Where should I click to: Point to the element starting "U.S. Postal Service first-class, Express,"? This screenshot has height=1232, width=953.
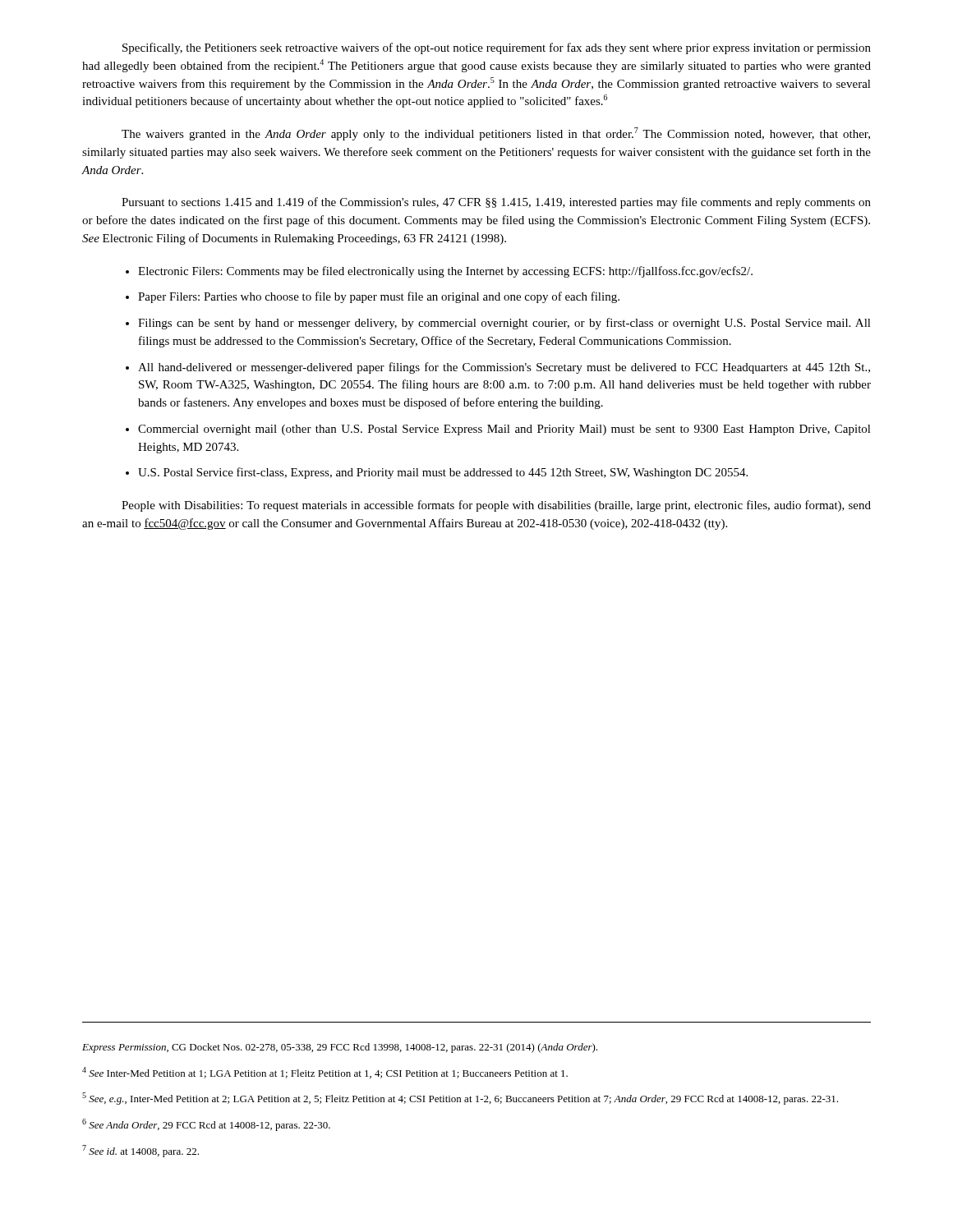point(504,473)
